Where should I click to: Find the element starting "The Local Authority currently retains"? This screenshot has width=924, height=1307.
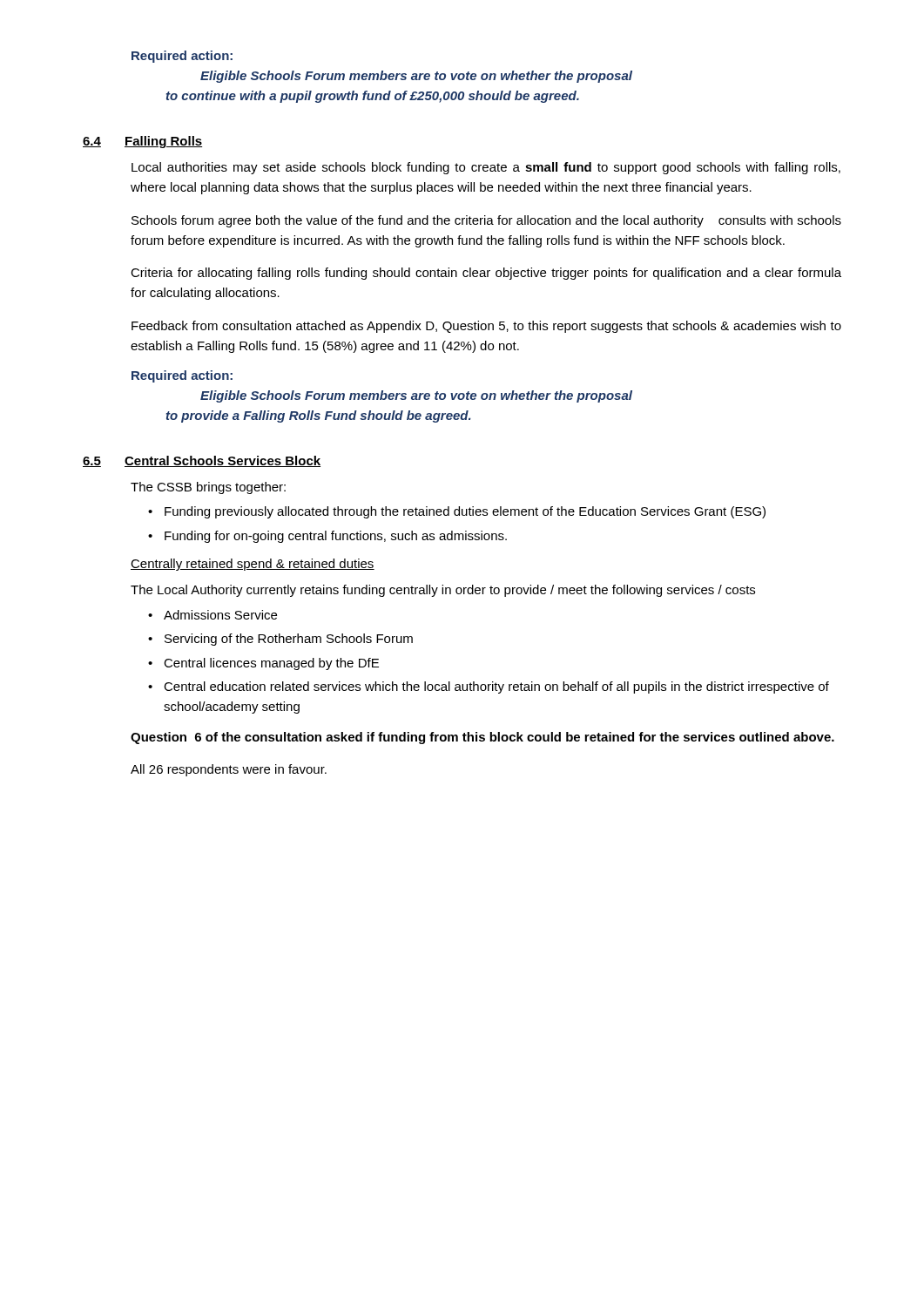[x=443, y=590]
